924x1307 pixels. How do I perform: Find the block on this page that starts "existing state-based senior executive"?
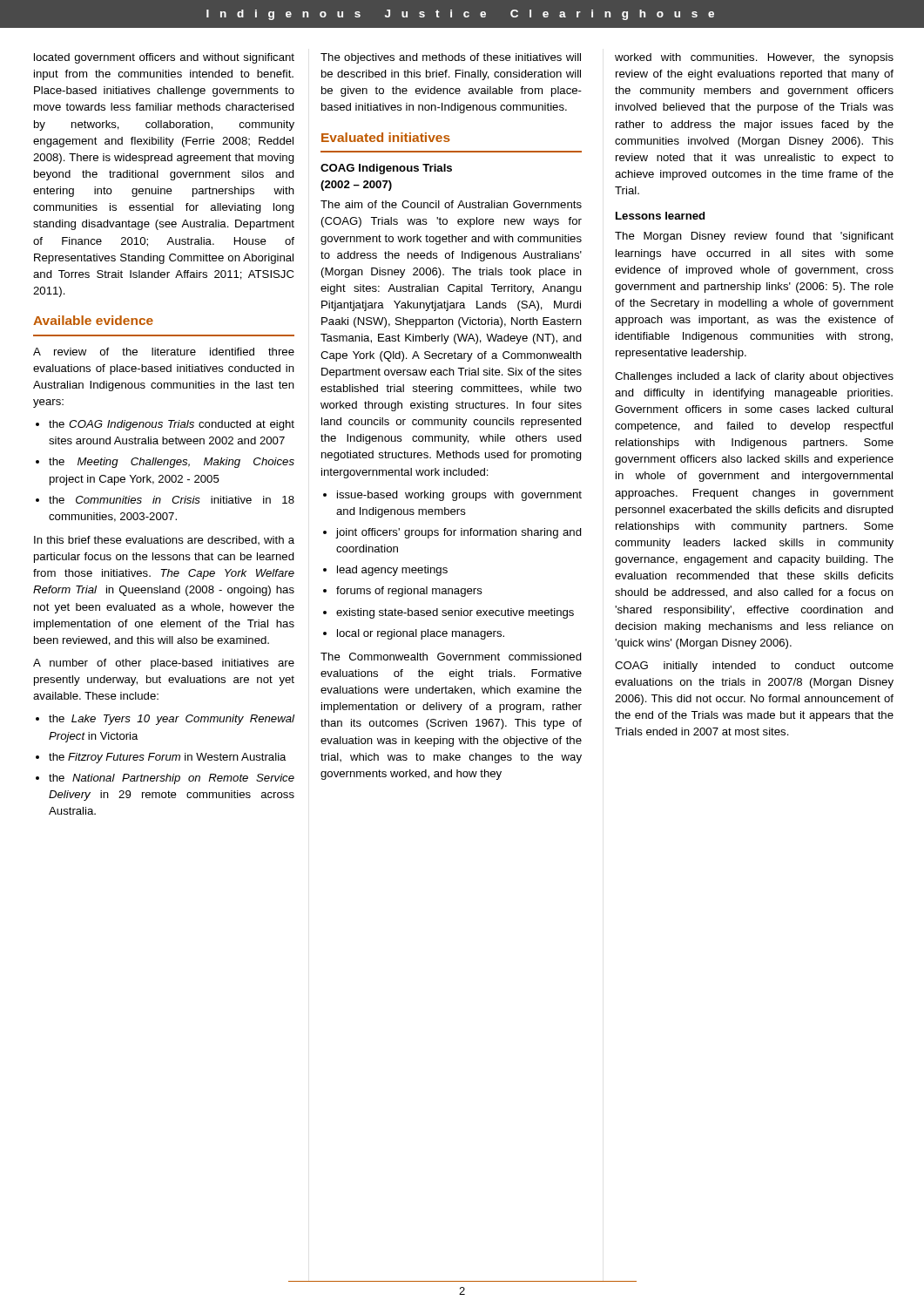451,612
